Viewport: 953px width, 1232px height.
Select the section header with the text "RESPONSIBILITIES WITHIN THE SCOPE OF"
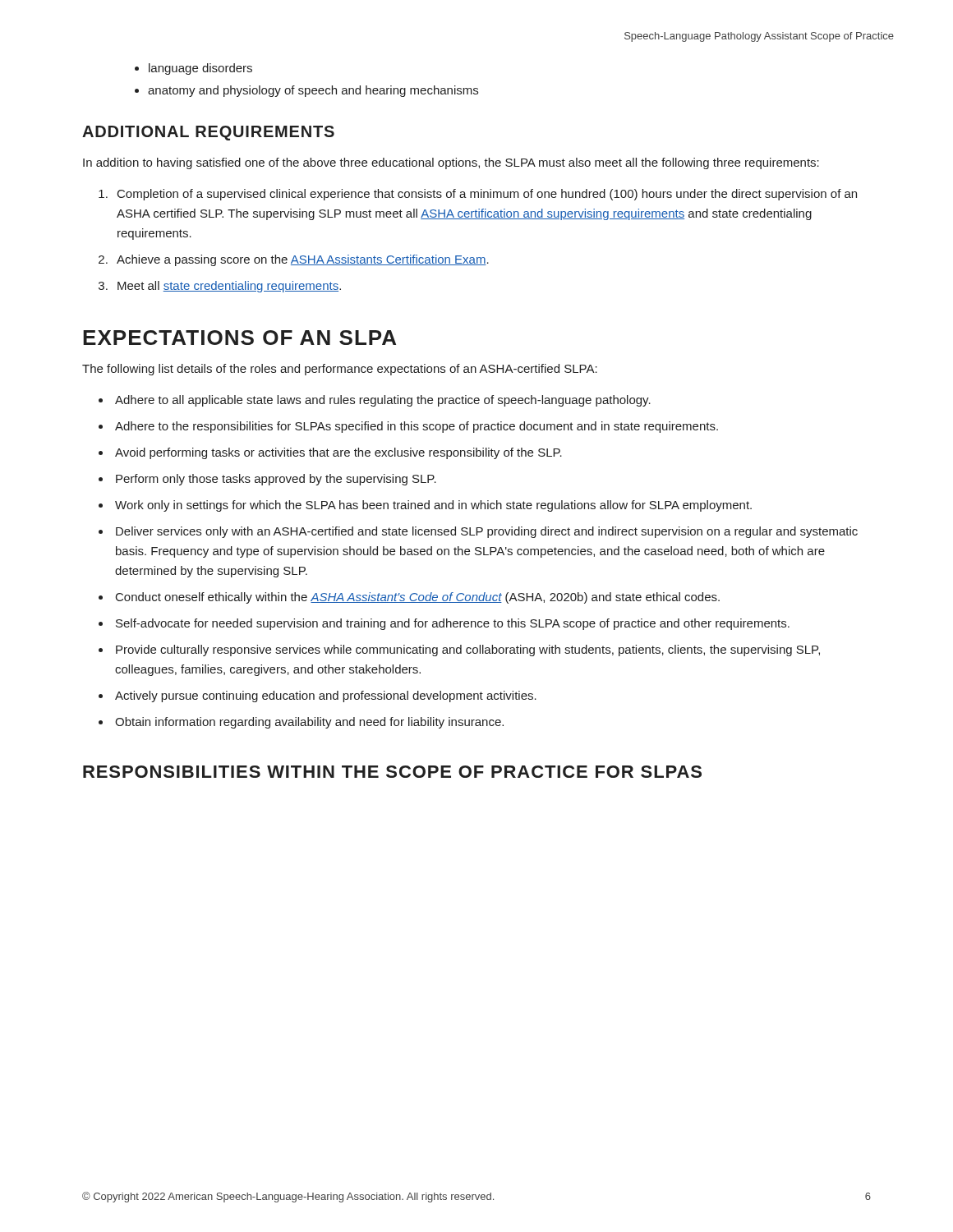(x=393, y=772)
